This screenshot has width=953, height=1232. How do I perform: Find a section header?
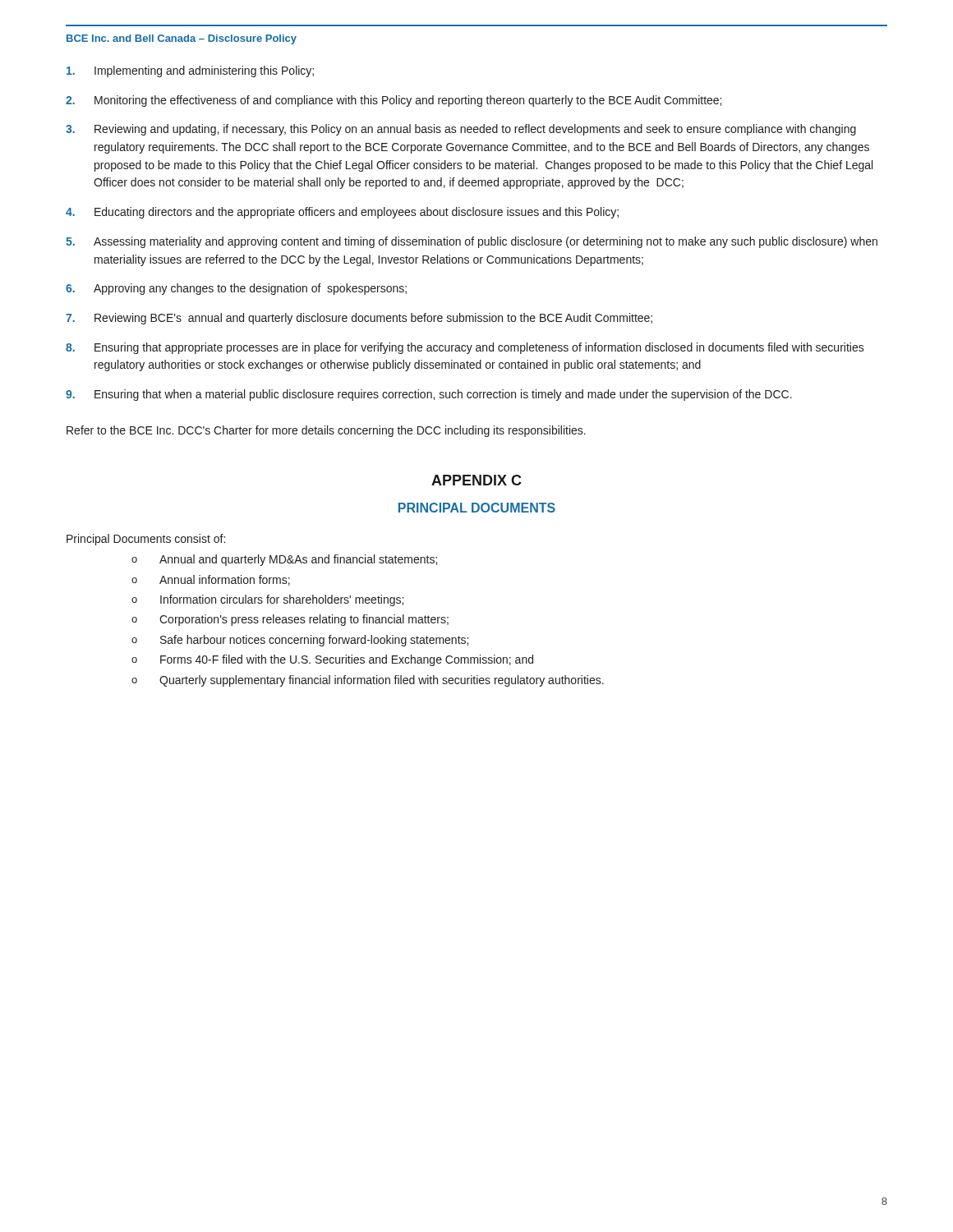(476, 508)
